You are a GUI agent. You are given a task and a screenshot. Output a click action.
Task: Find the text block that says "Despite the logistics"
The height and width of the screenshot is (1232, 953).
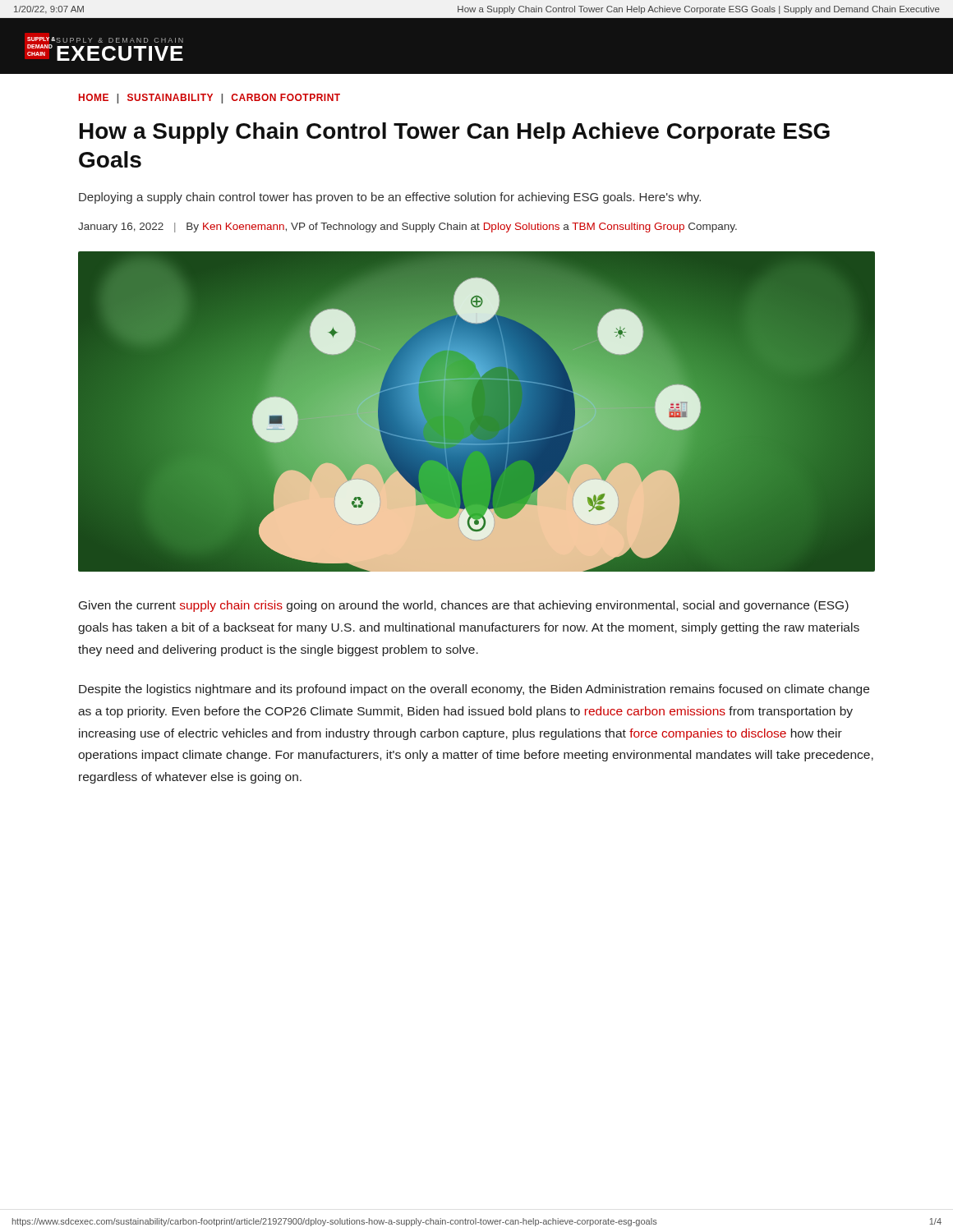tap(476, 733)
